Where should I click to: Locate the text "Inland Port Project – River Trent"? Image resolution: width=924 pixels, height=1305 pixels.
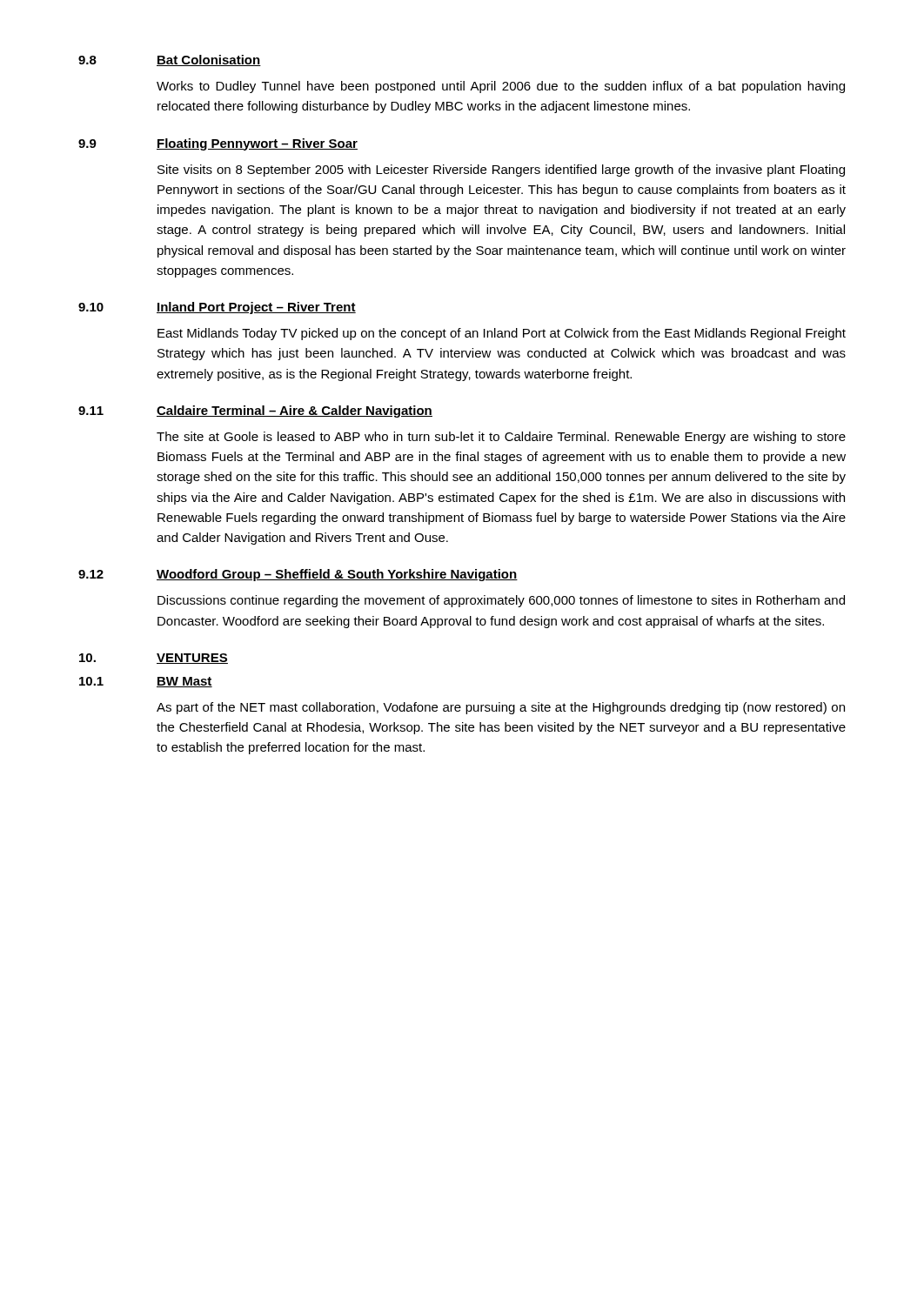(256, 307)
